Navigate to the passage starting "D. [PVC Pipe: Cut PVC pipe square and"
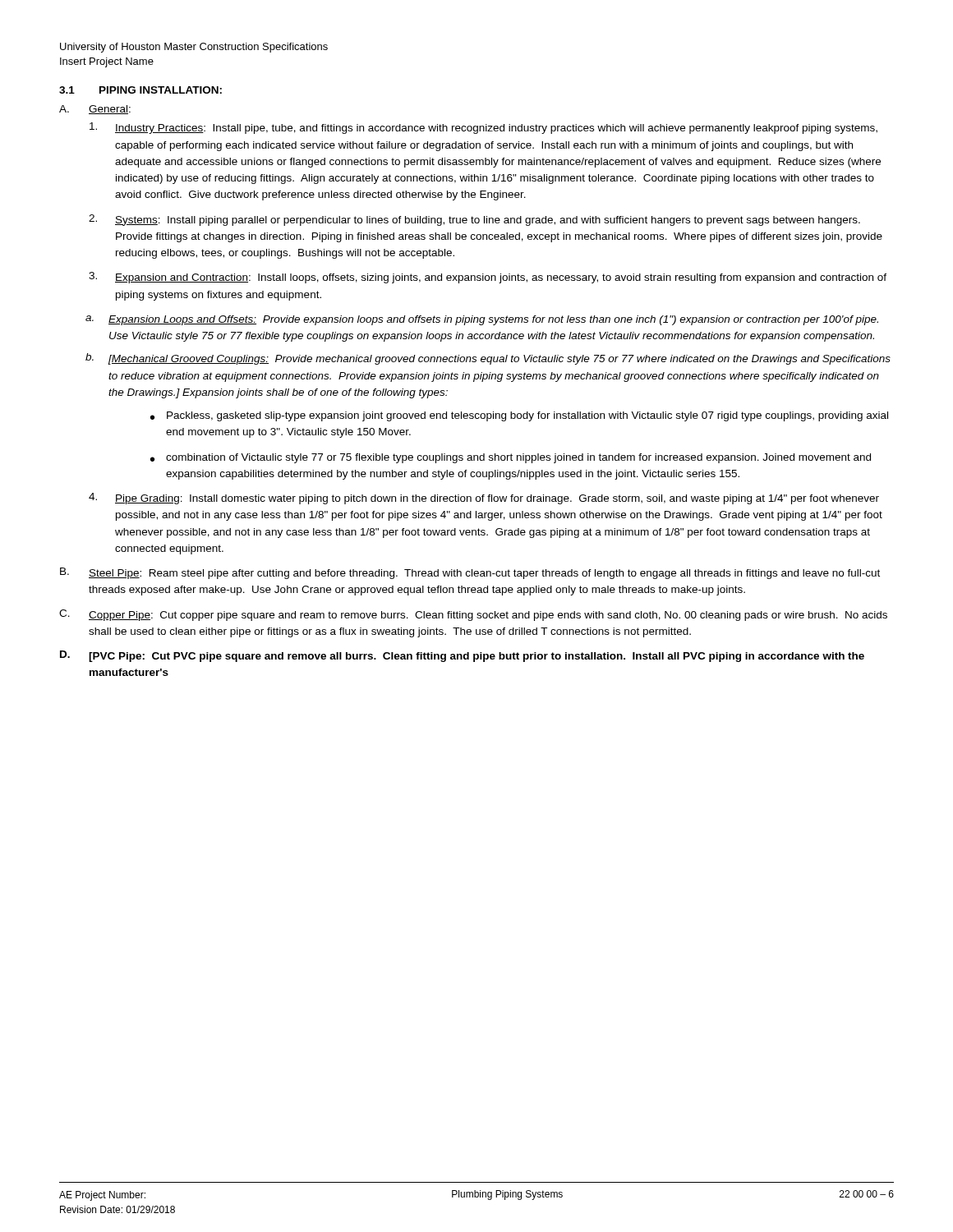This screenshot has height=1232, width=953. coord(476,665)
